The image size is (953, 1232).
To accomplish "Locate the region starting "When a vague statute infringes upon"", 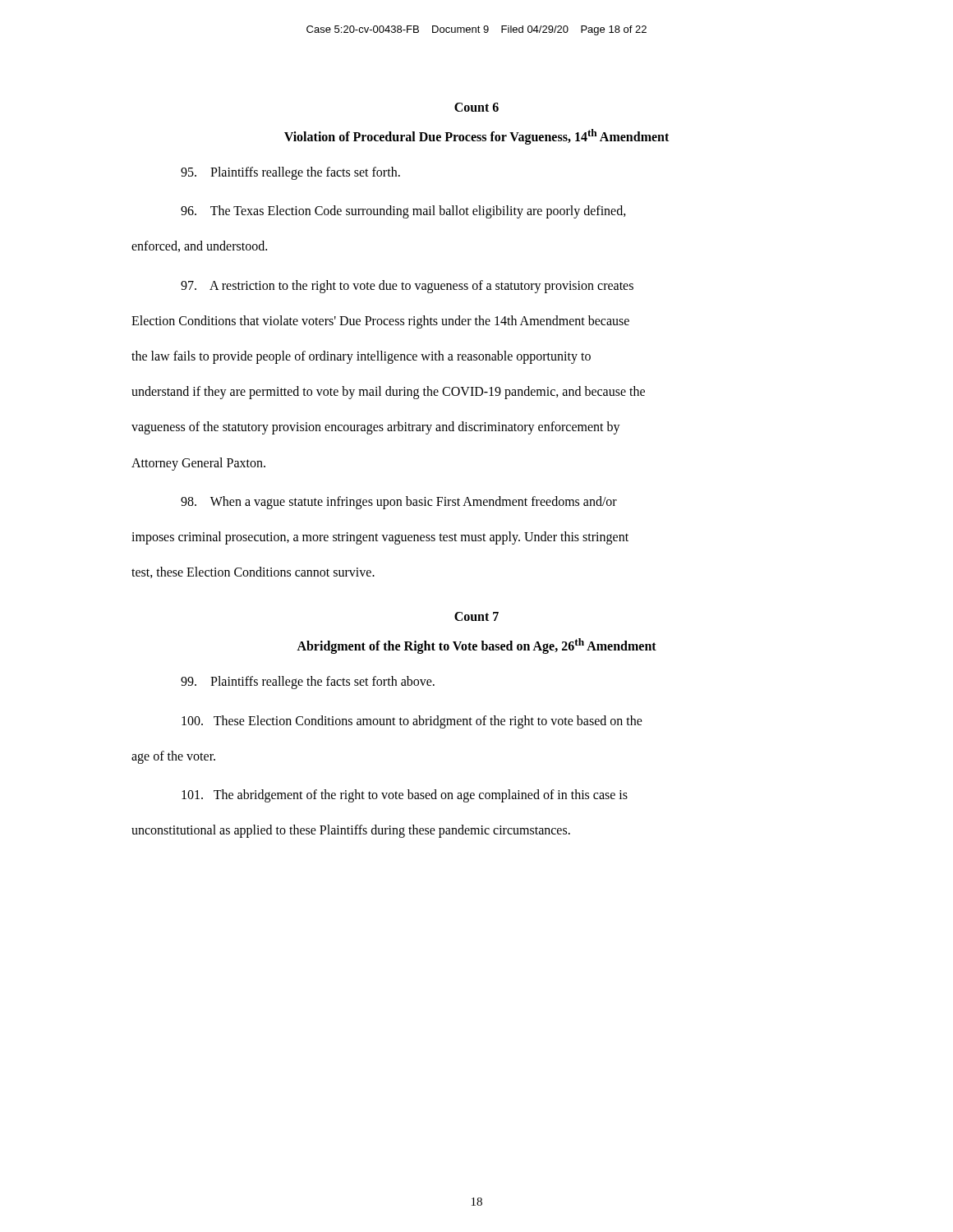I will point(476,537).
